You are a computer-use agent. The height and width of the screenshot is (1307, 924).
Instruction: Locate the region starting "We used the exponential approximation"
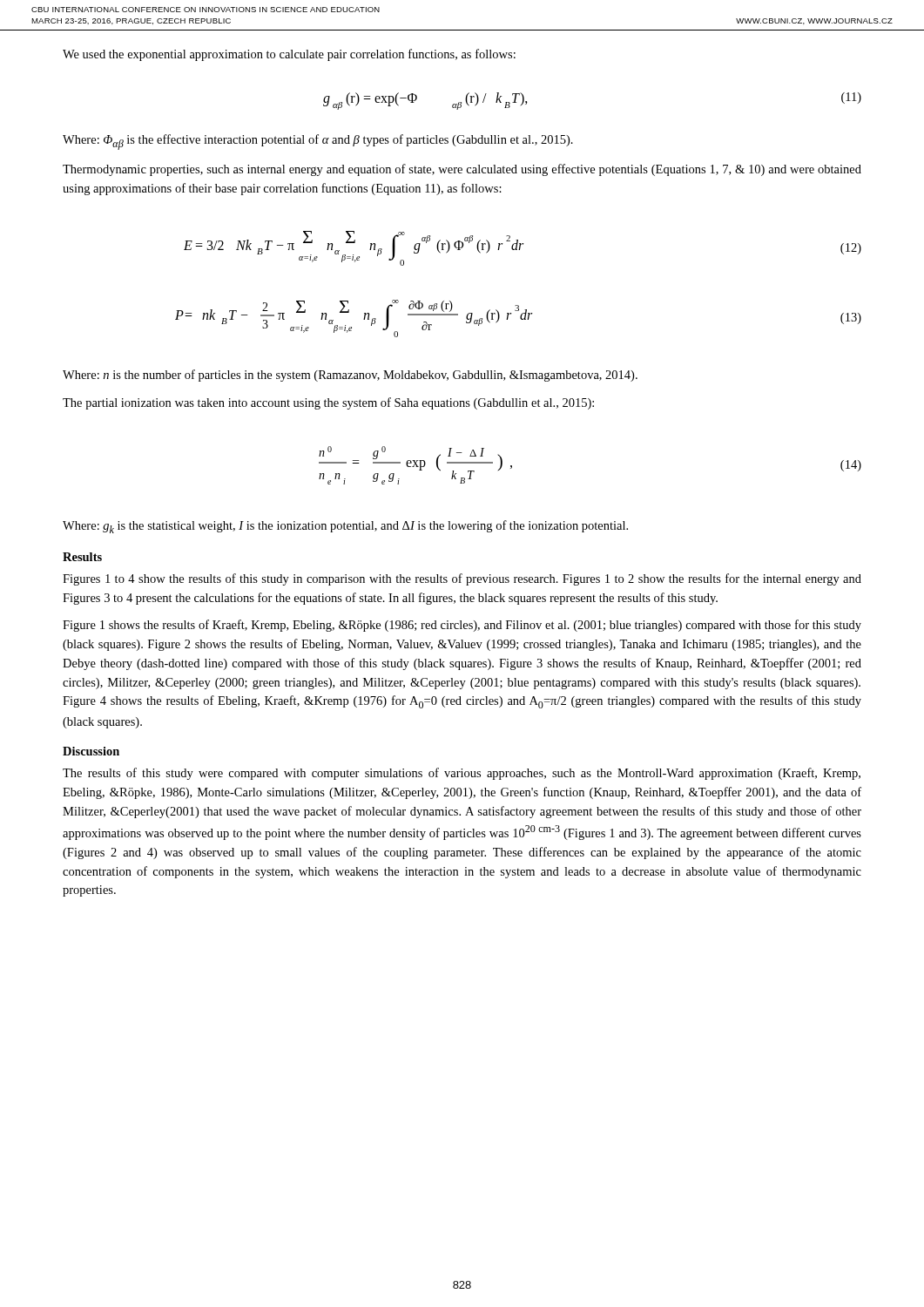289,54
